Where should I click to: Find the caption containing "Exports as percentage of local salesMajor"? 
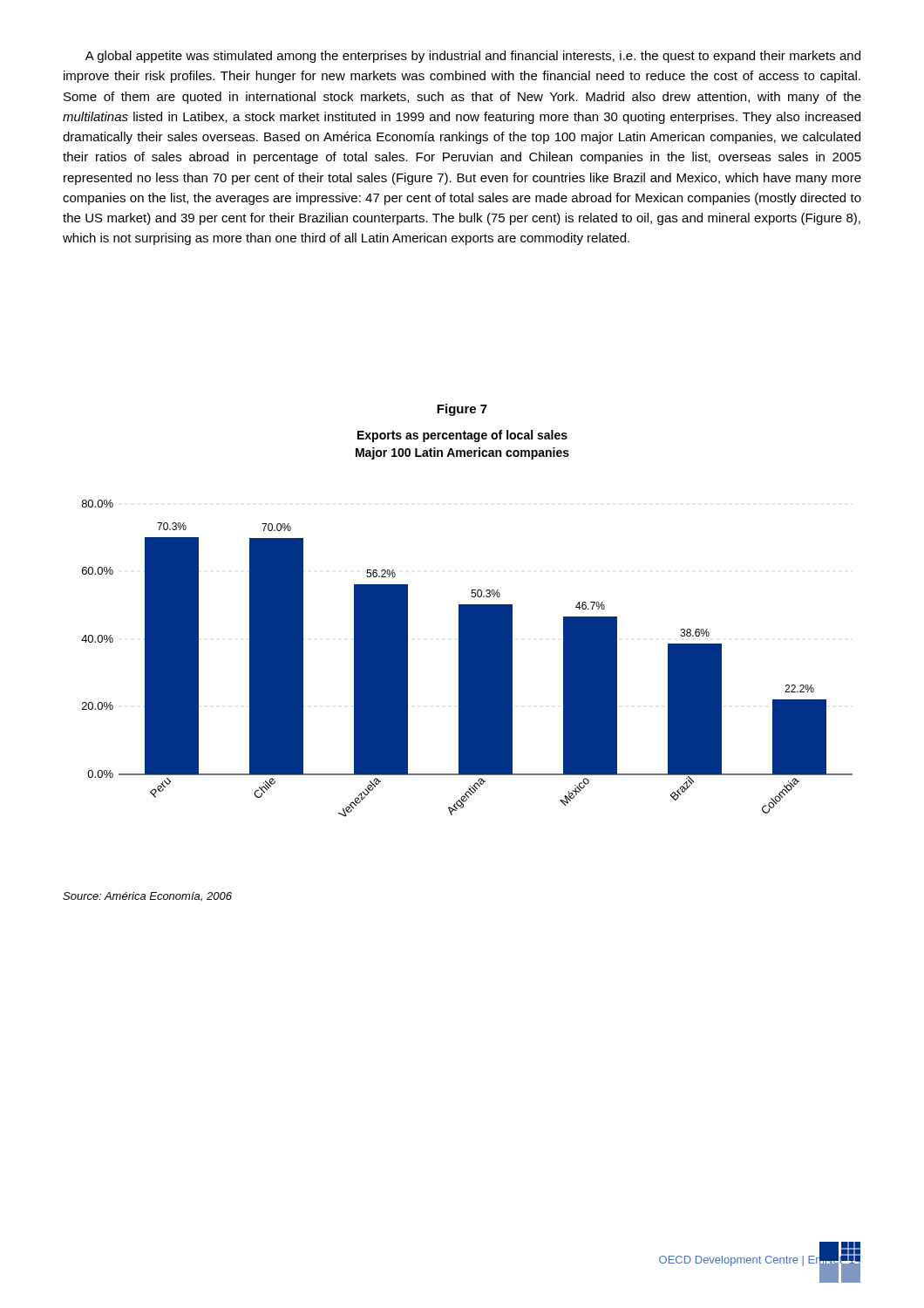coord(462,444)
